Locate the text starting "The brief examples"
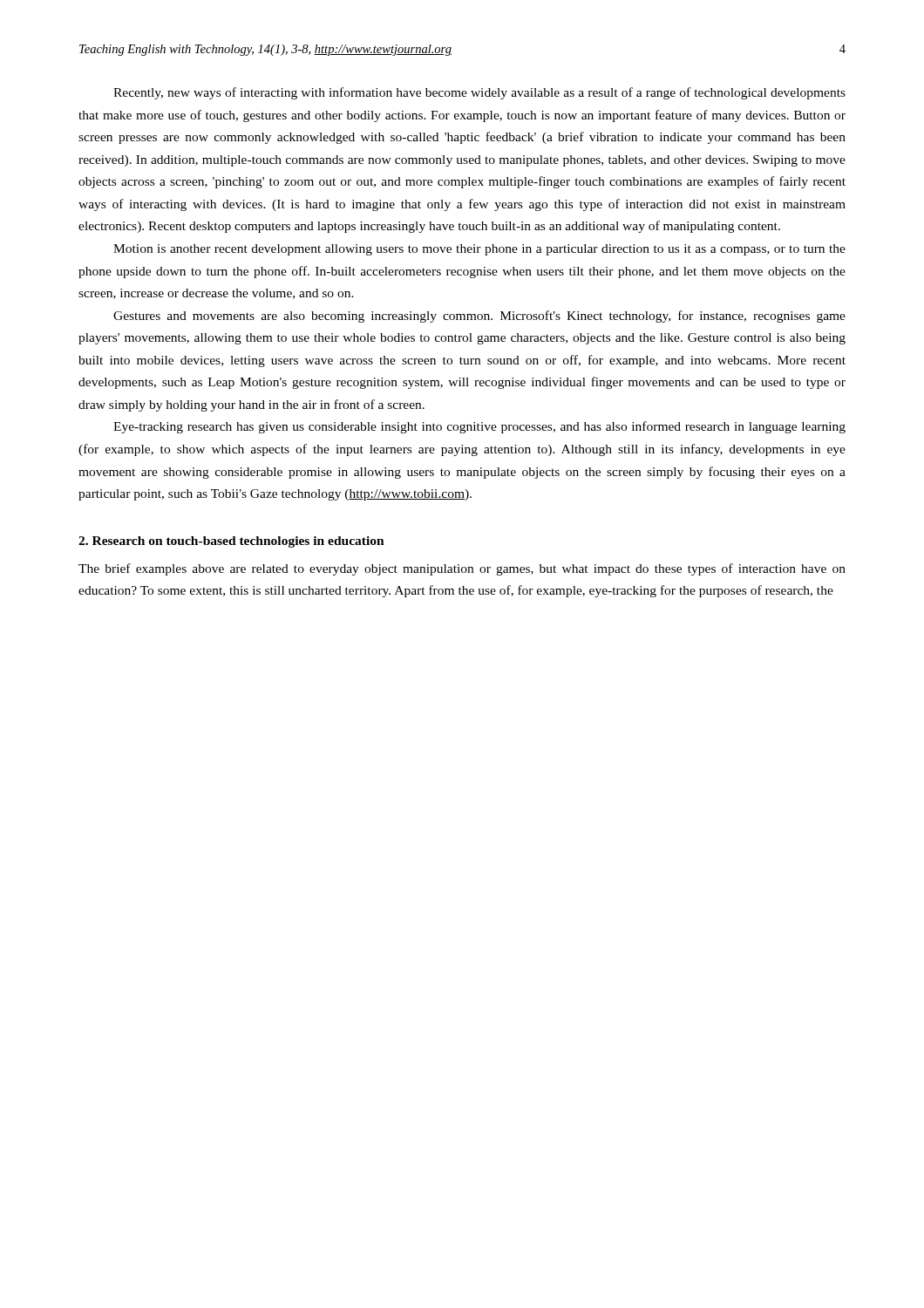Screen dimensions: 1308x924 462,579
